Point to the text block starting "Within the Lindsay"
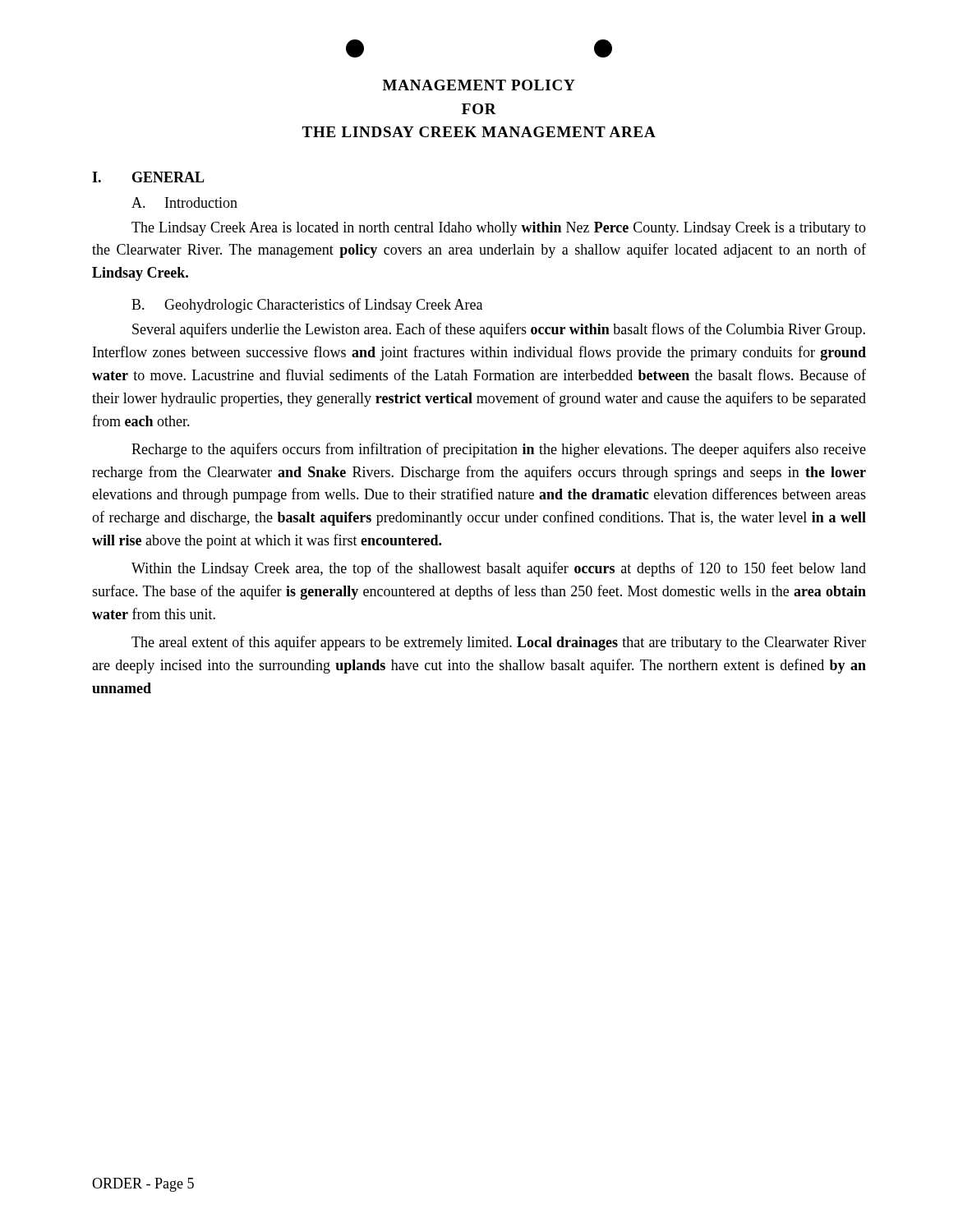Screen dimensions: 1232x958 point(479,591)
